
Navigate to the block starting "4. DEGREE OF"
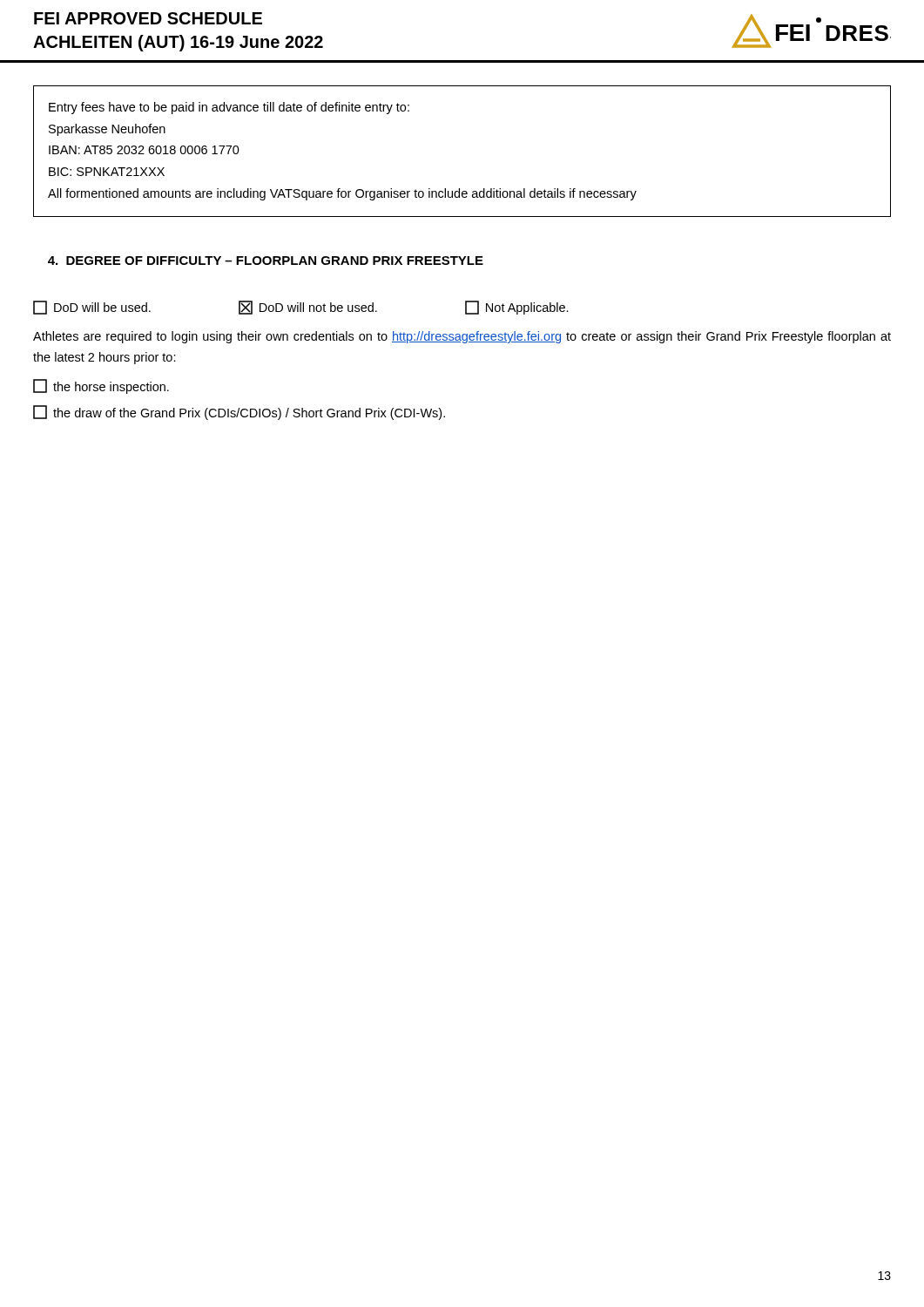click(258, 260)
